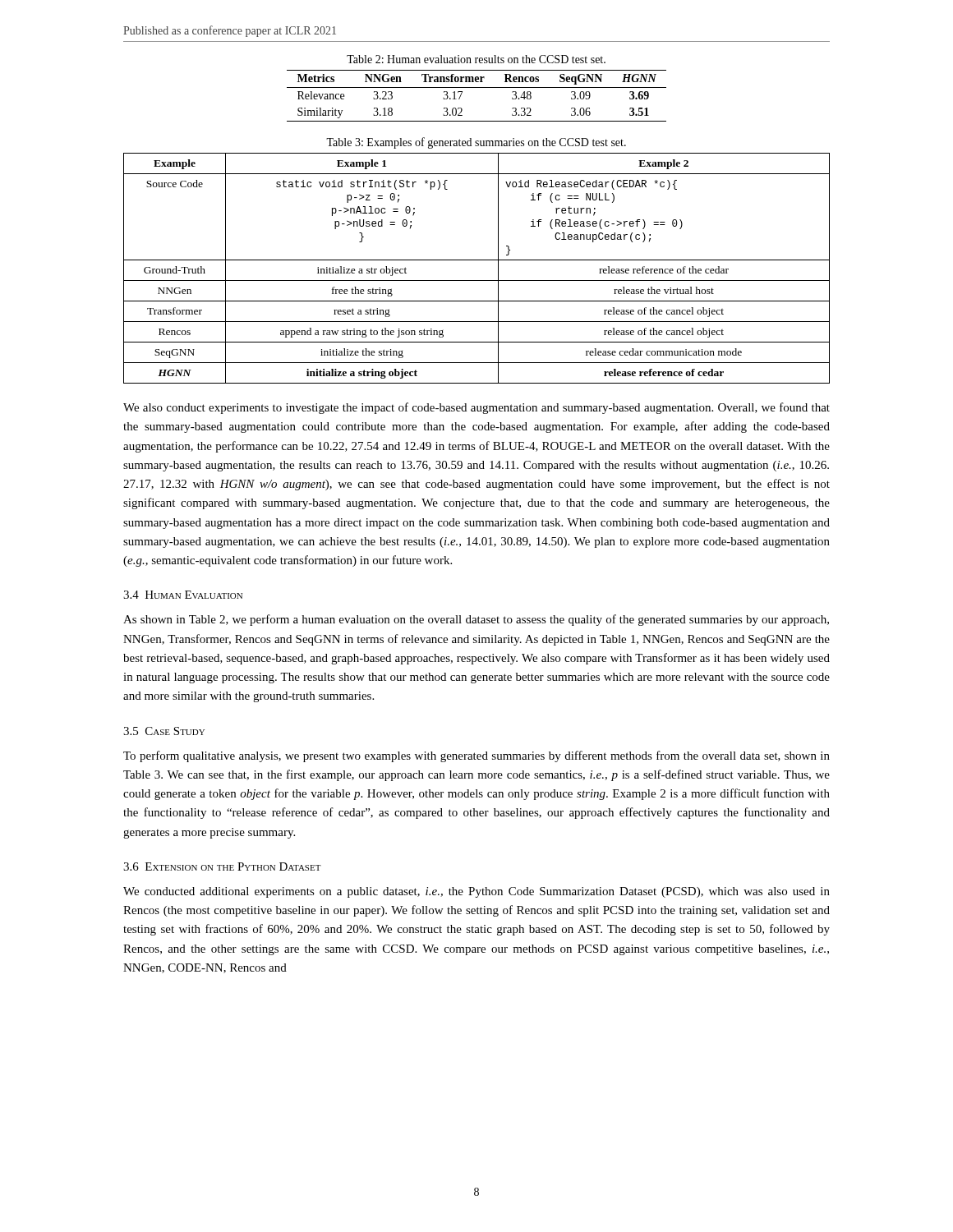Screen dimensions: 1232x953
Task: Where is the passage that starts "We also conduct experiments to"?
Action: click(476, 484)
